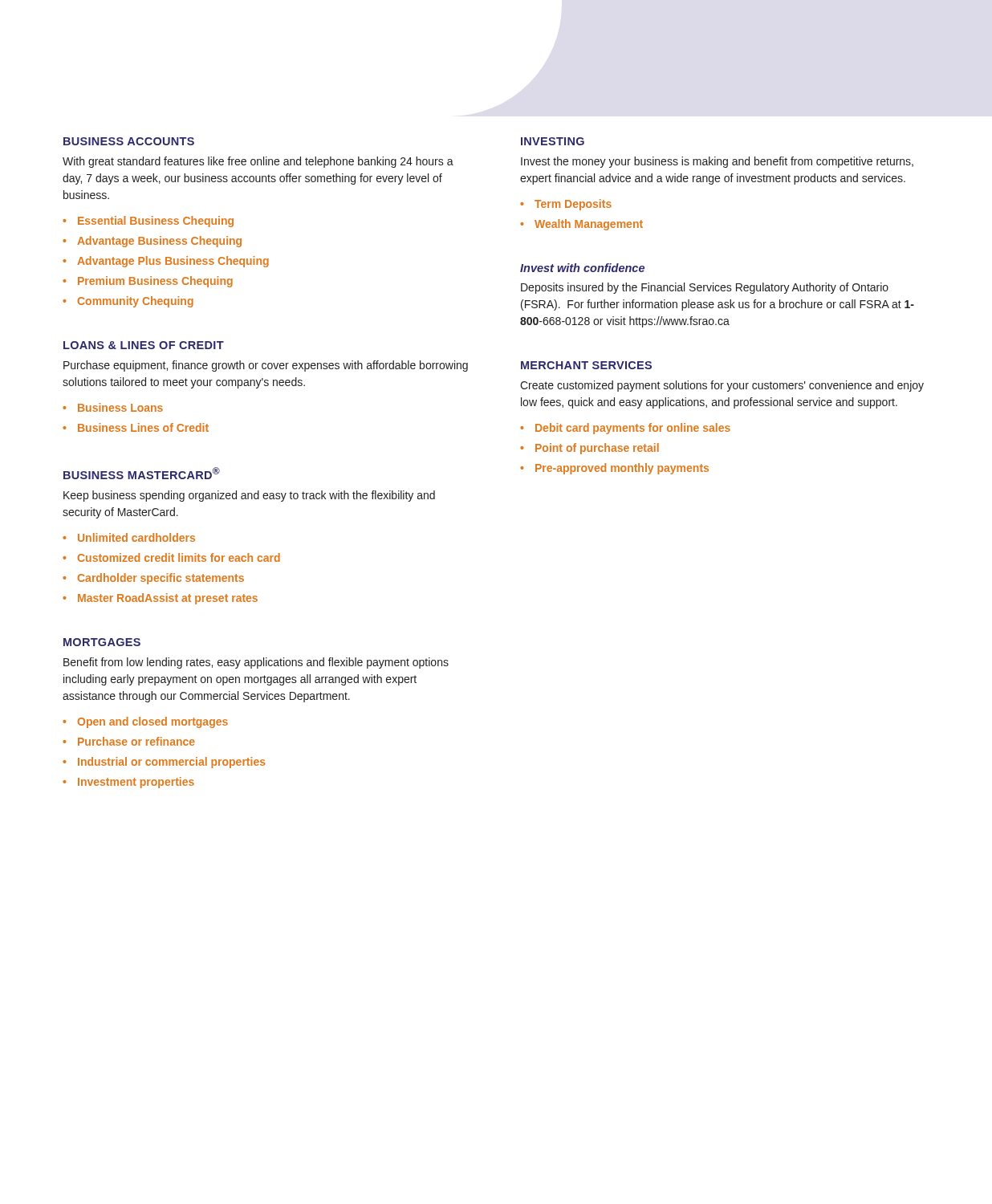Click on the passage starting "Business Loans"
Screen dimensions: 1204x992
(120, 408)
